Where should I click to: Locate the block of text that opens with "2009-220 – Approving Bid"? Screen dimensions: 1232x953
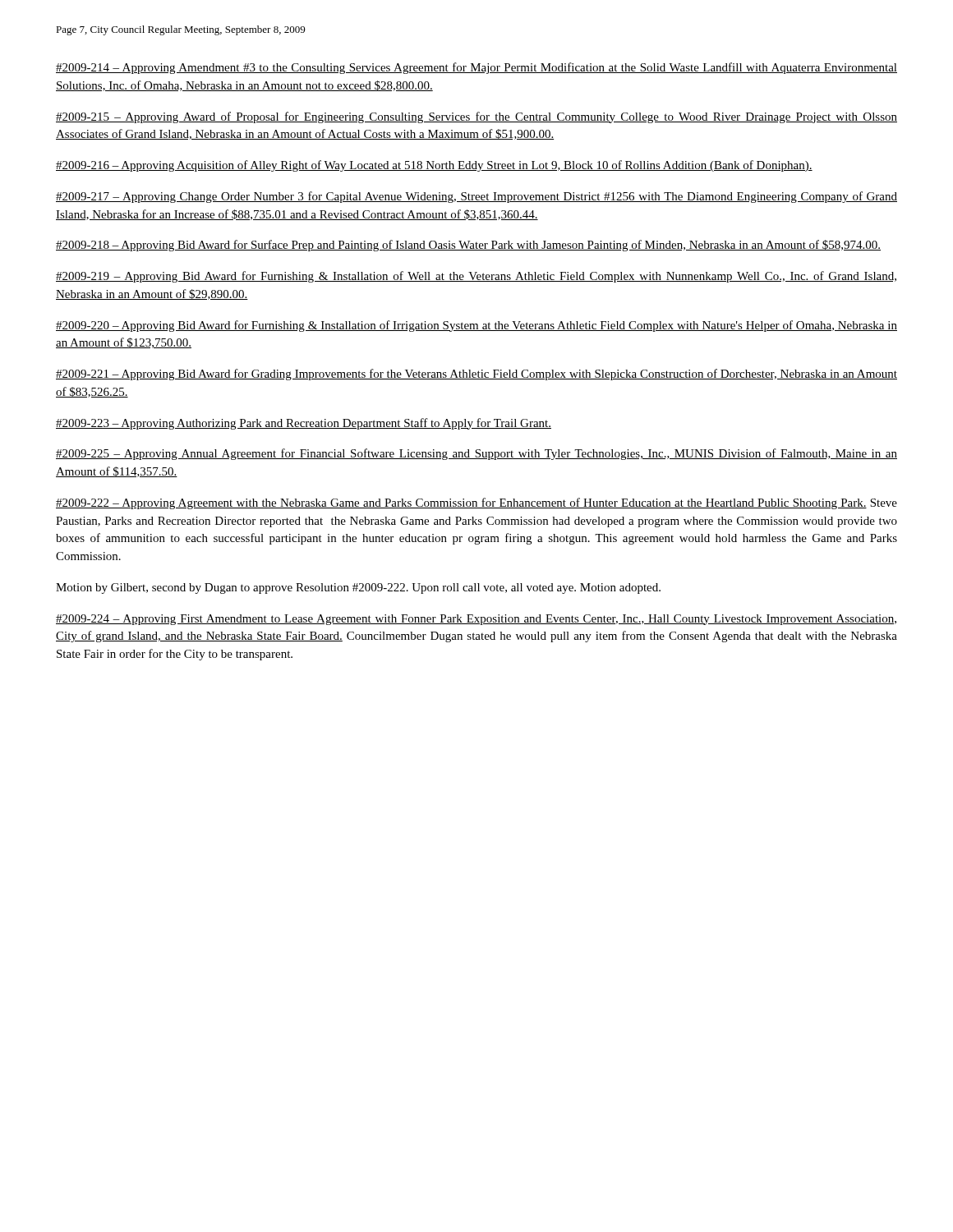point(476,334)
